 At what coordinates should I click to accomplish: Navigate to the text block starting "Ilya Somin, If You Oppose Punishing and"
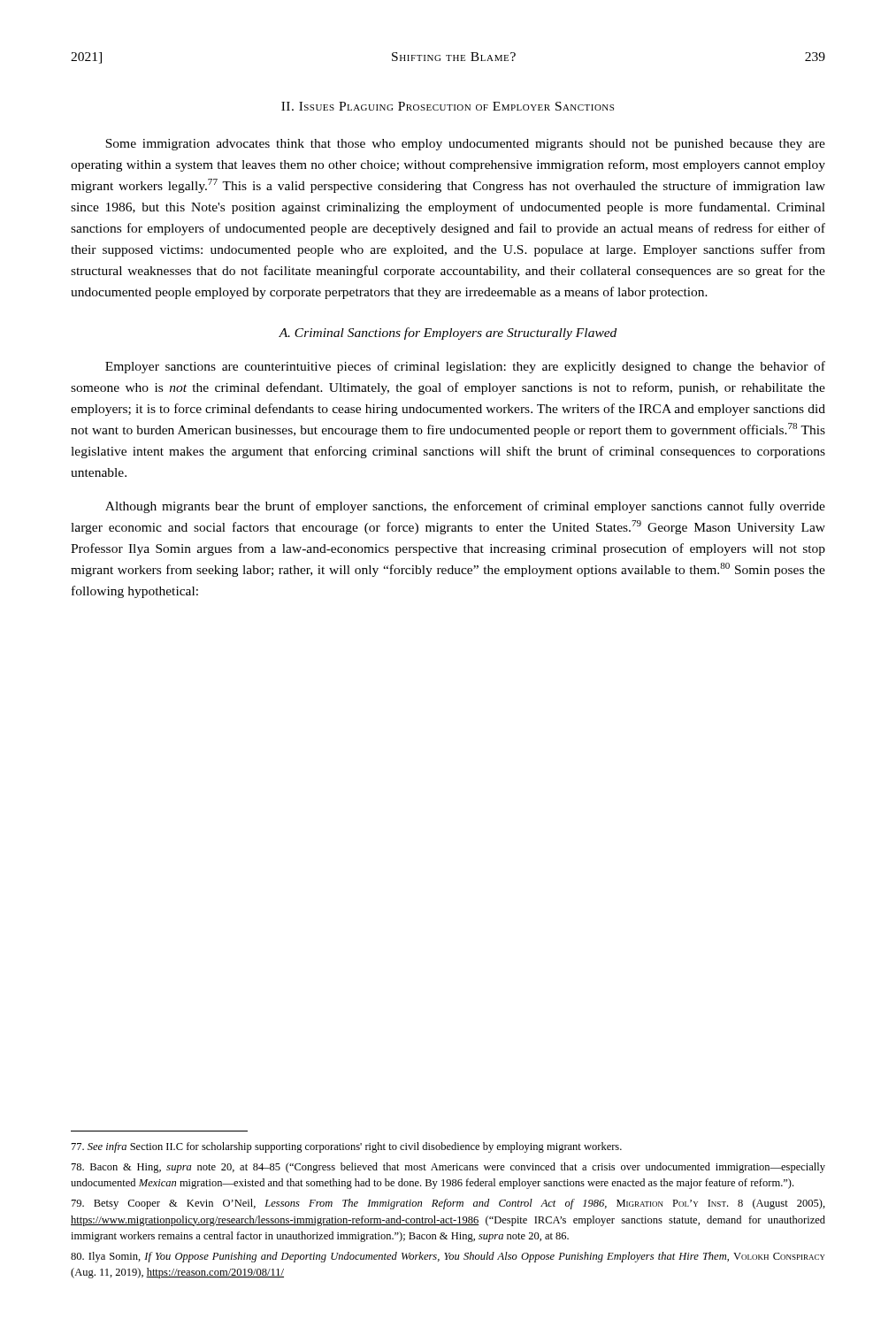point(448,1264)
